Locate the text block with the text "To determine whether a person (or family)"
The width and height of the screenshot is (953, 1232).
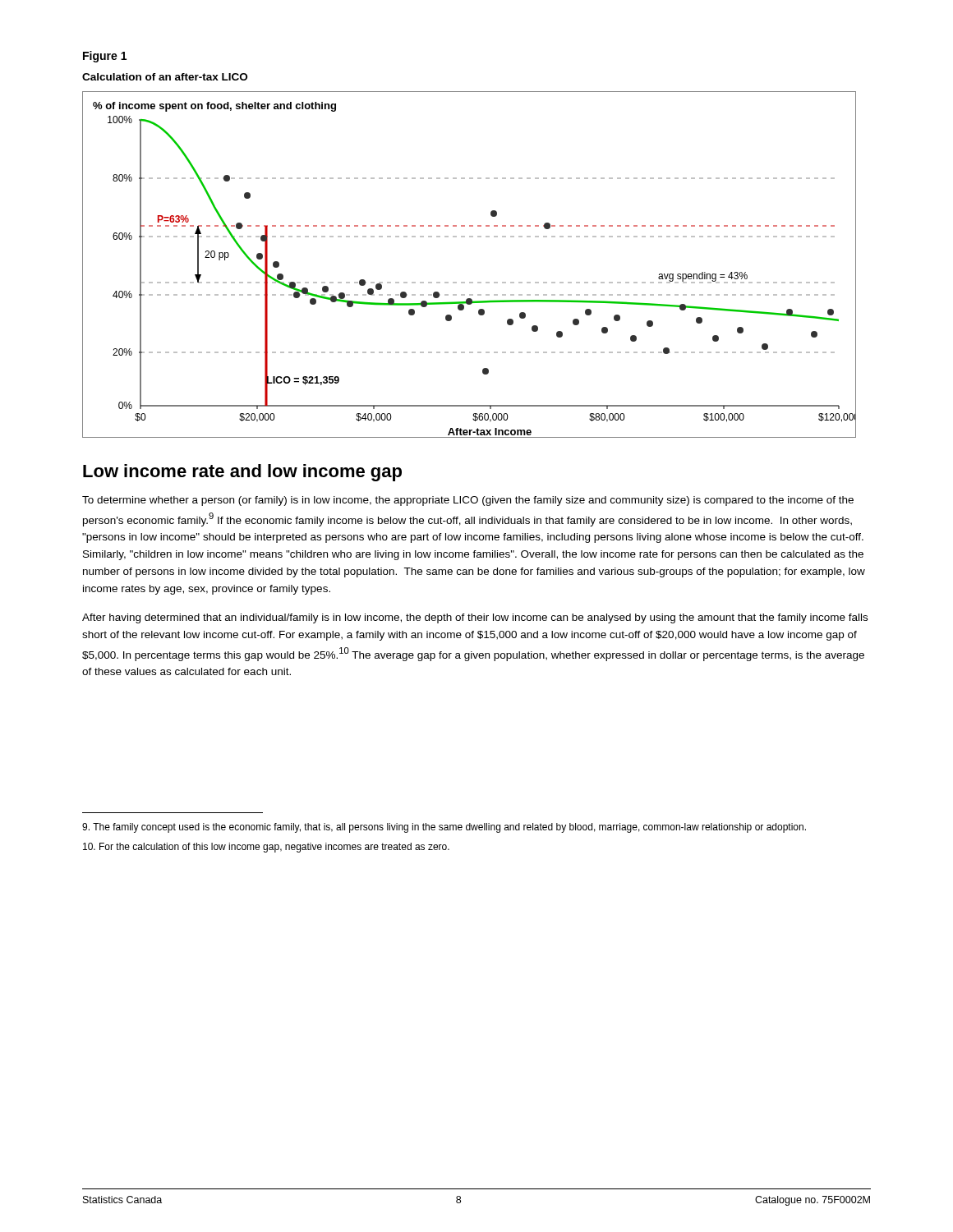coord(474,544)
